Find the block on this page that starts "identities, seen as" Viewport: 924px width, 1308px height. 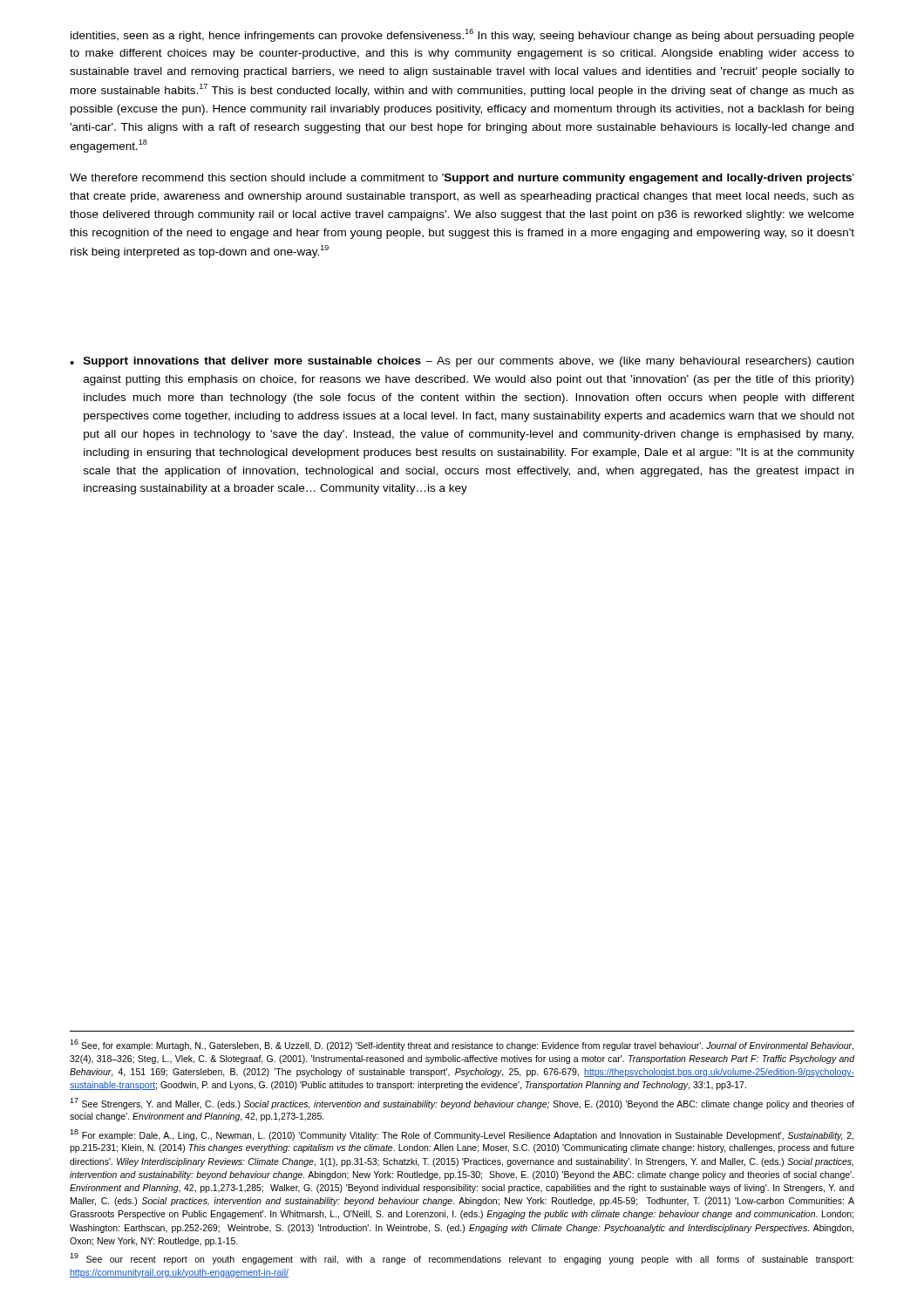(462, 35)
